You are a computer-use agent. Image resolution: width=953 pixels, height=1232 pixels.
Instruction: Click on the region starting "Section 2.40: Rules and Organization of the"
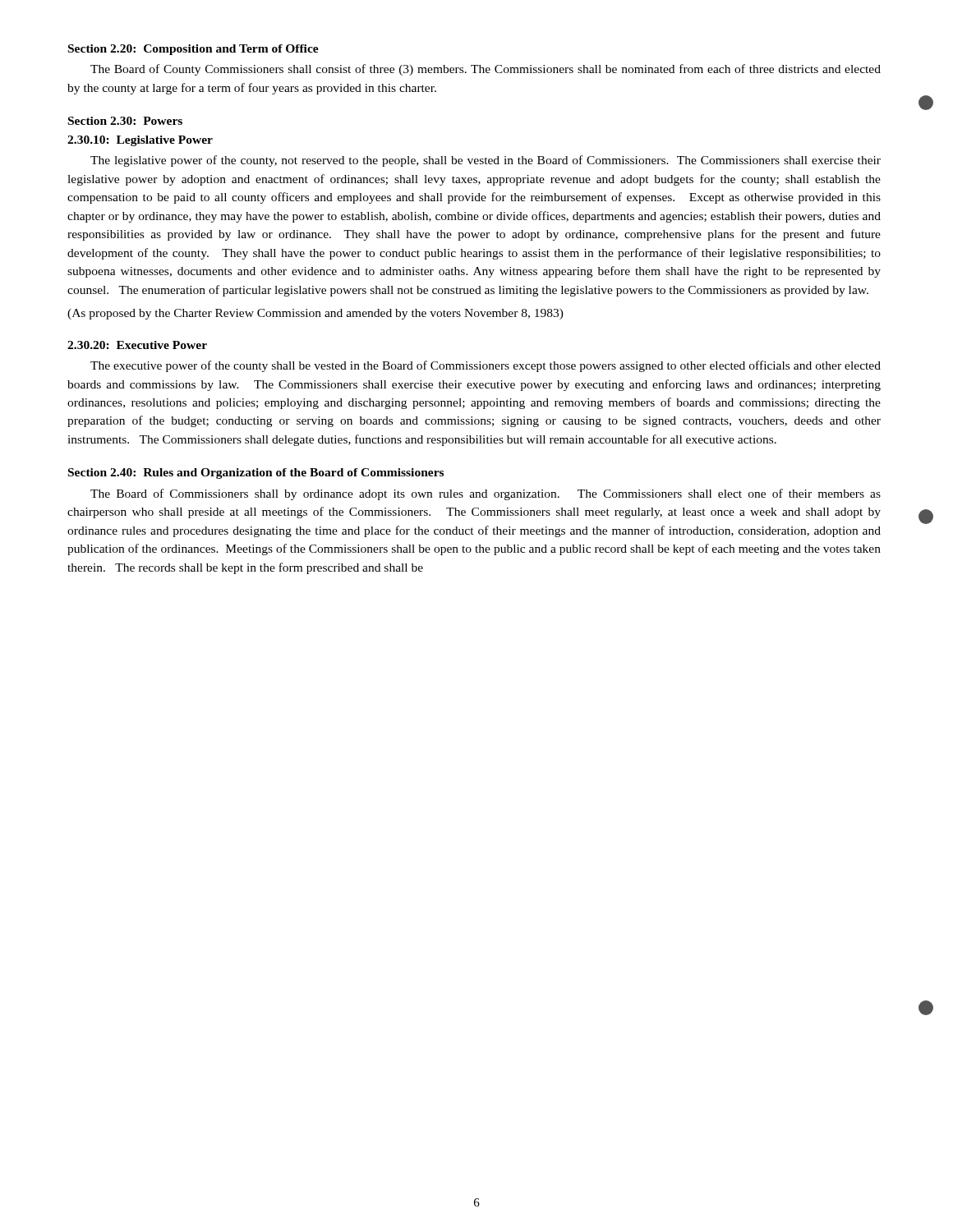click(256, 472)
